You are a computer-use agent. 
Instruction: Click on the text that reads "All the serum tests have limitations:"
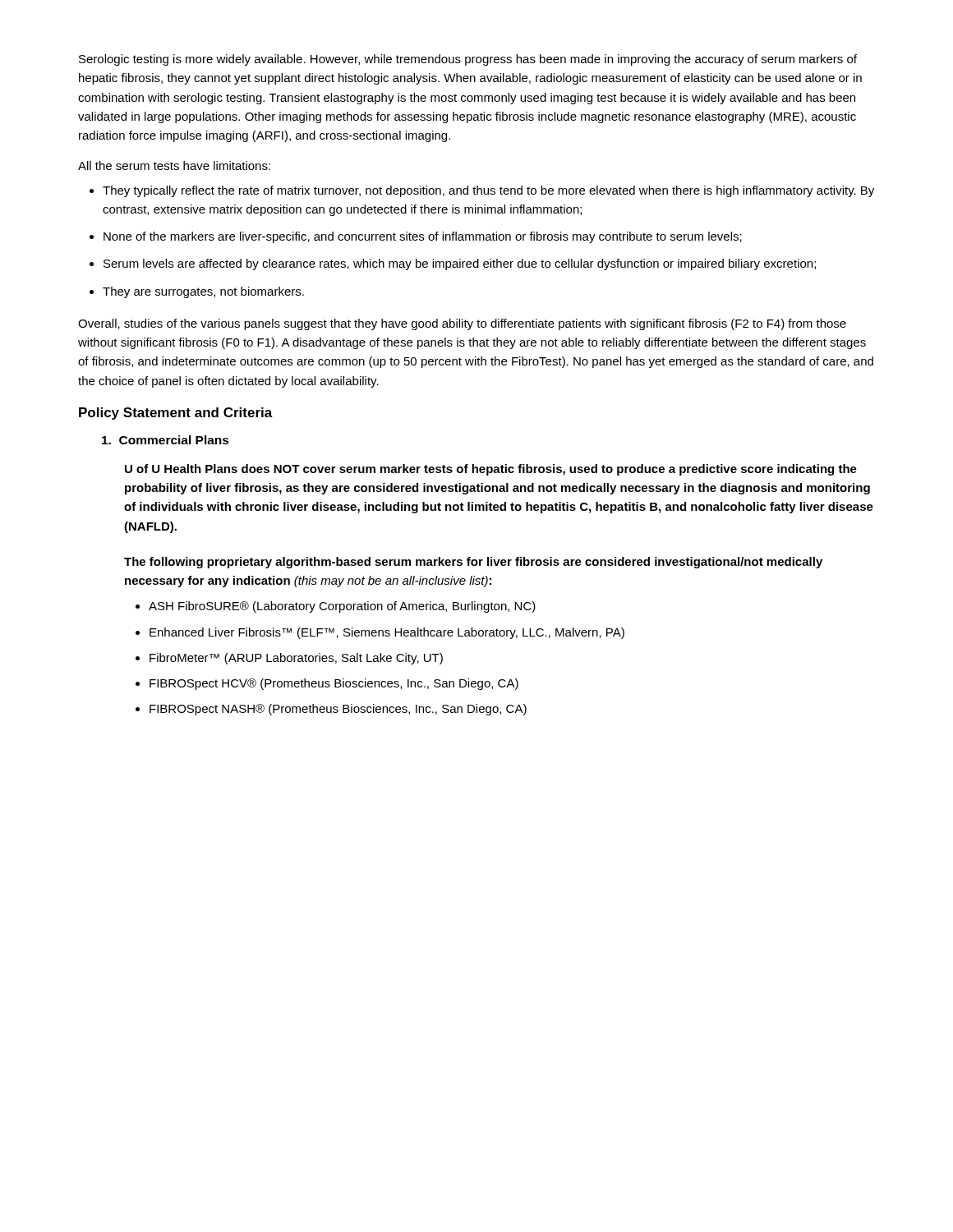click(175, 166)
